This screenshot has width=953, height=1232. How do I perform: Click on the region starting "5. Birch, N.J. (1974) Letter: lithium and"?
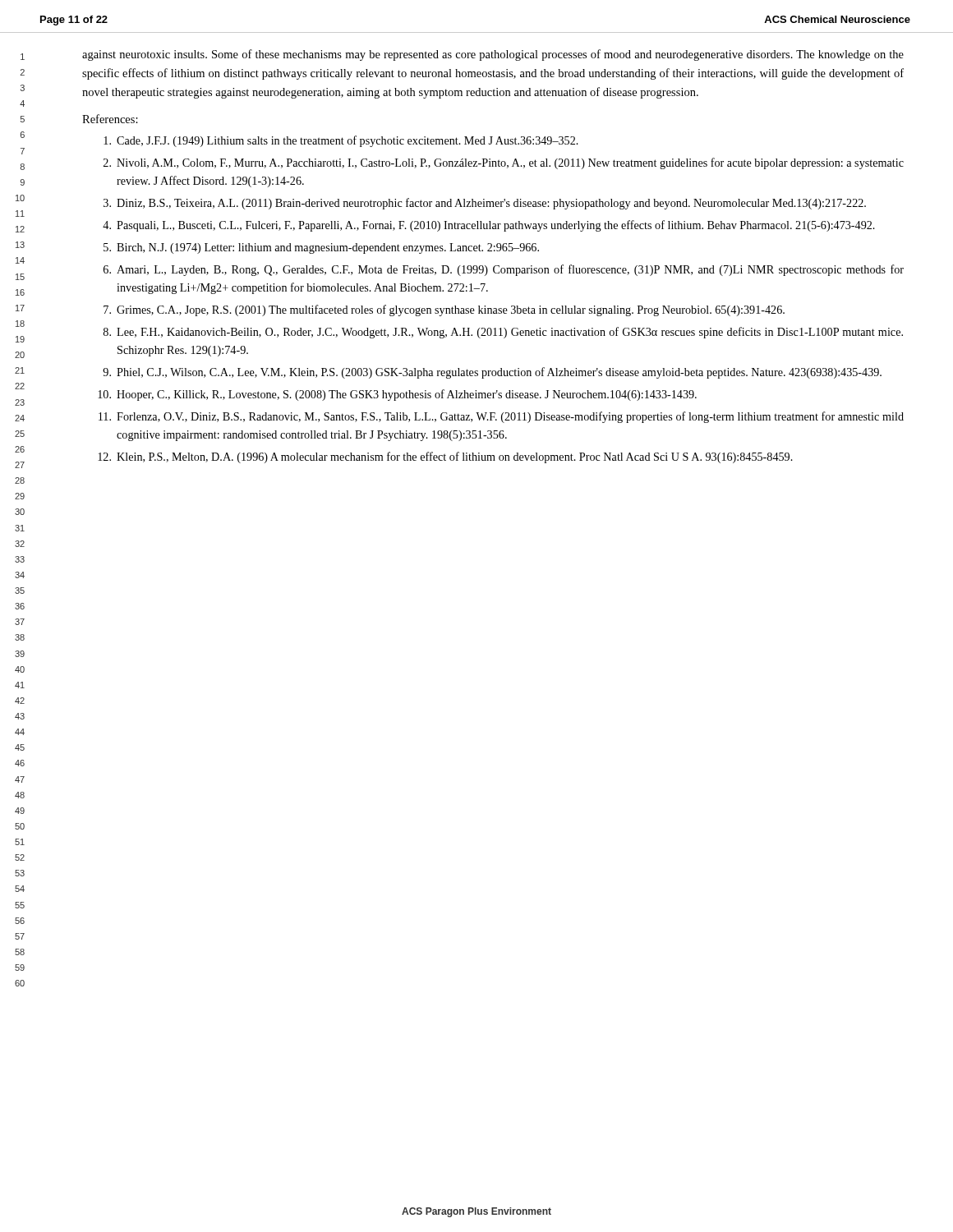493,247
